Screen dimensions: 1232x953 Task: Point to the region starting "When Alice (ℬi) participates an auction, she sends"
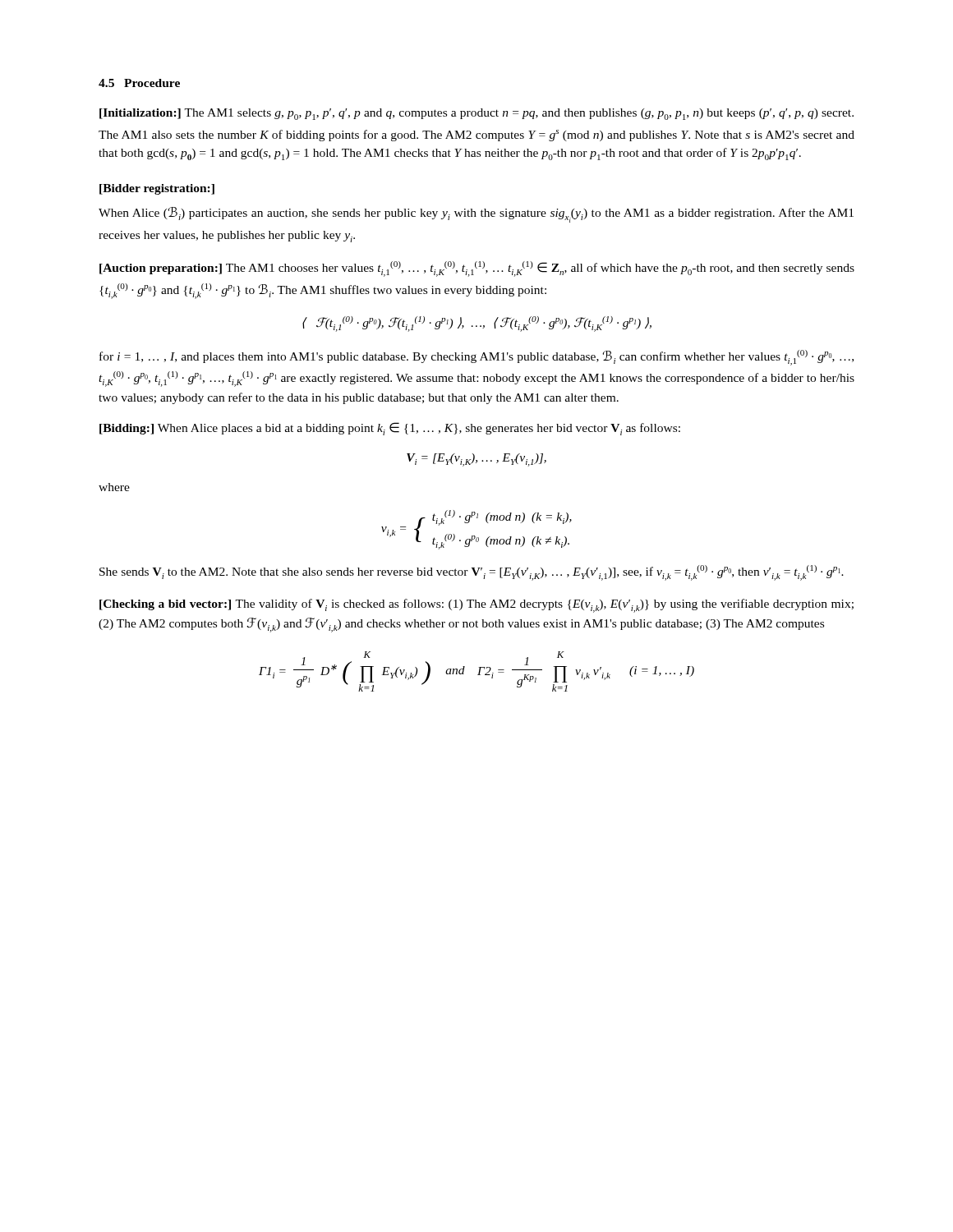click(476, 225)
